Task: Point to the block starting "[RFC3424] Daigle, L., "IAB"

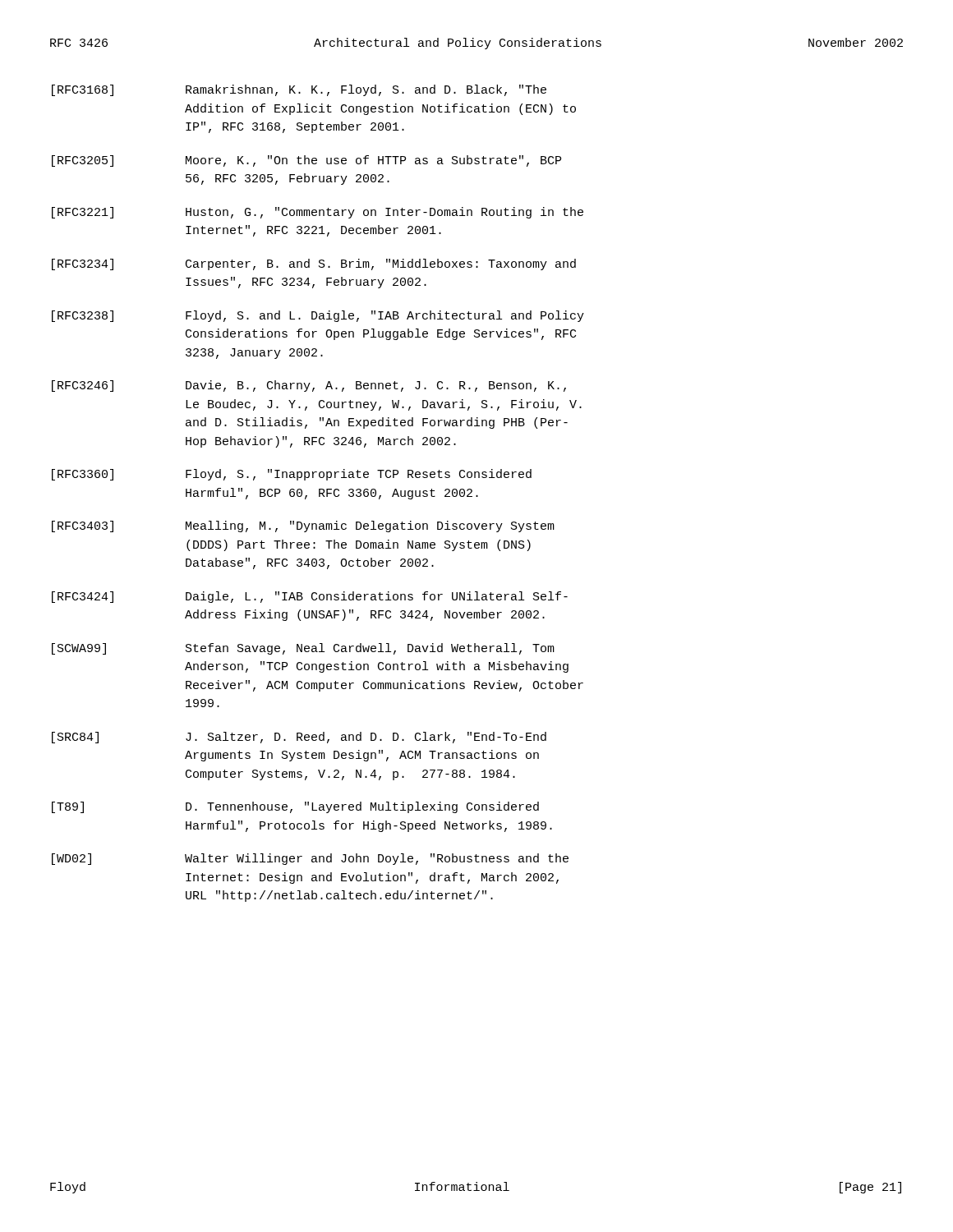Action: [x=476, y=607]
